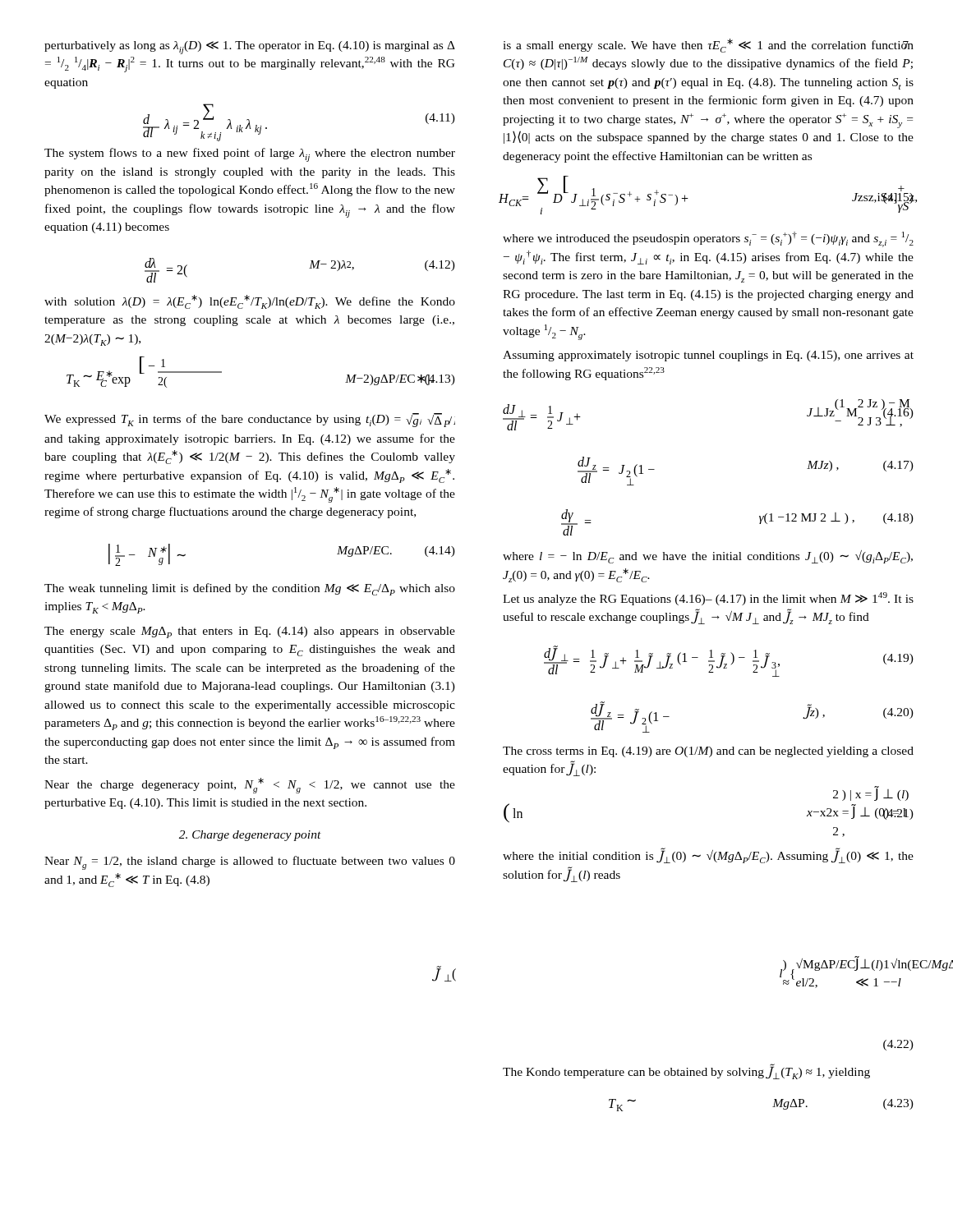Screen dimensions: 1232x953
Task: Find the formula with the text "( ln x −"
Action: click(x=871, y=793)
